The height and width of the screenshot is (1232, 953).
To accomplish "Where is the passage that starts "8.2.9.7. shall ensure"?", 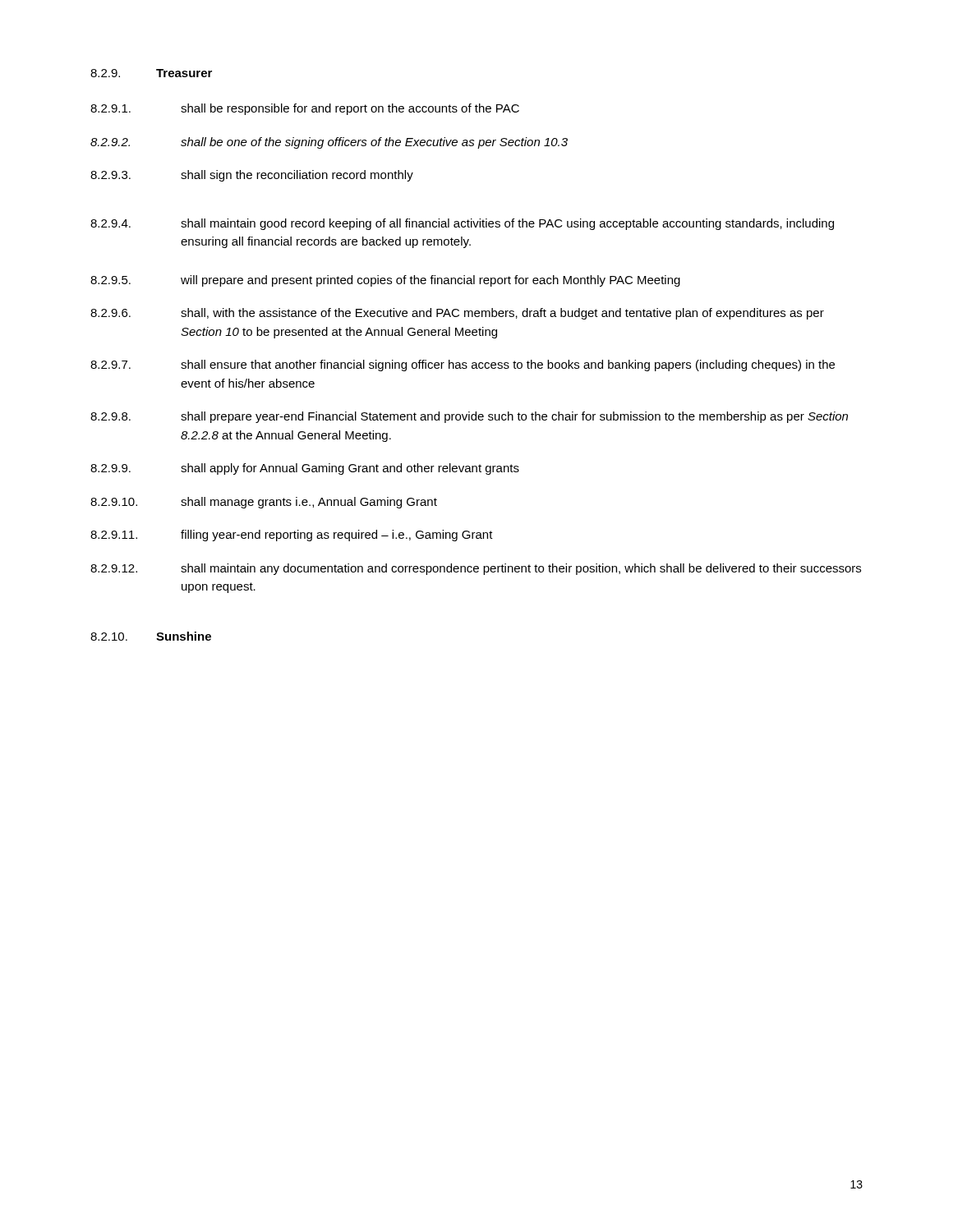I will (x=476, y=374).
